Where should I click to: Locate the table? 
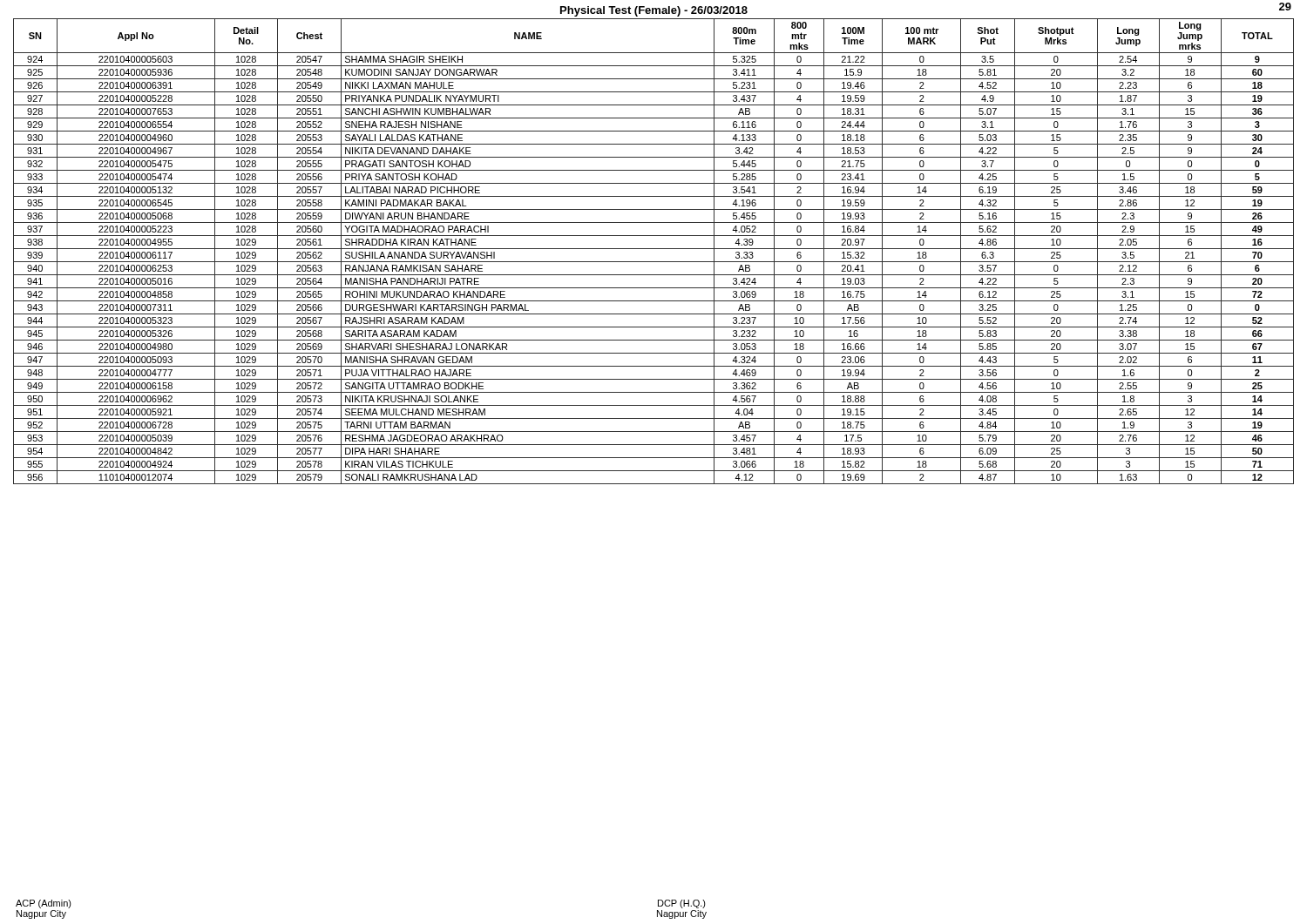pos(654,251)
